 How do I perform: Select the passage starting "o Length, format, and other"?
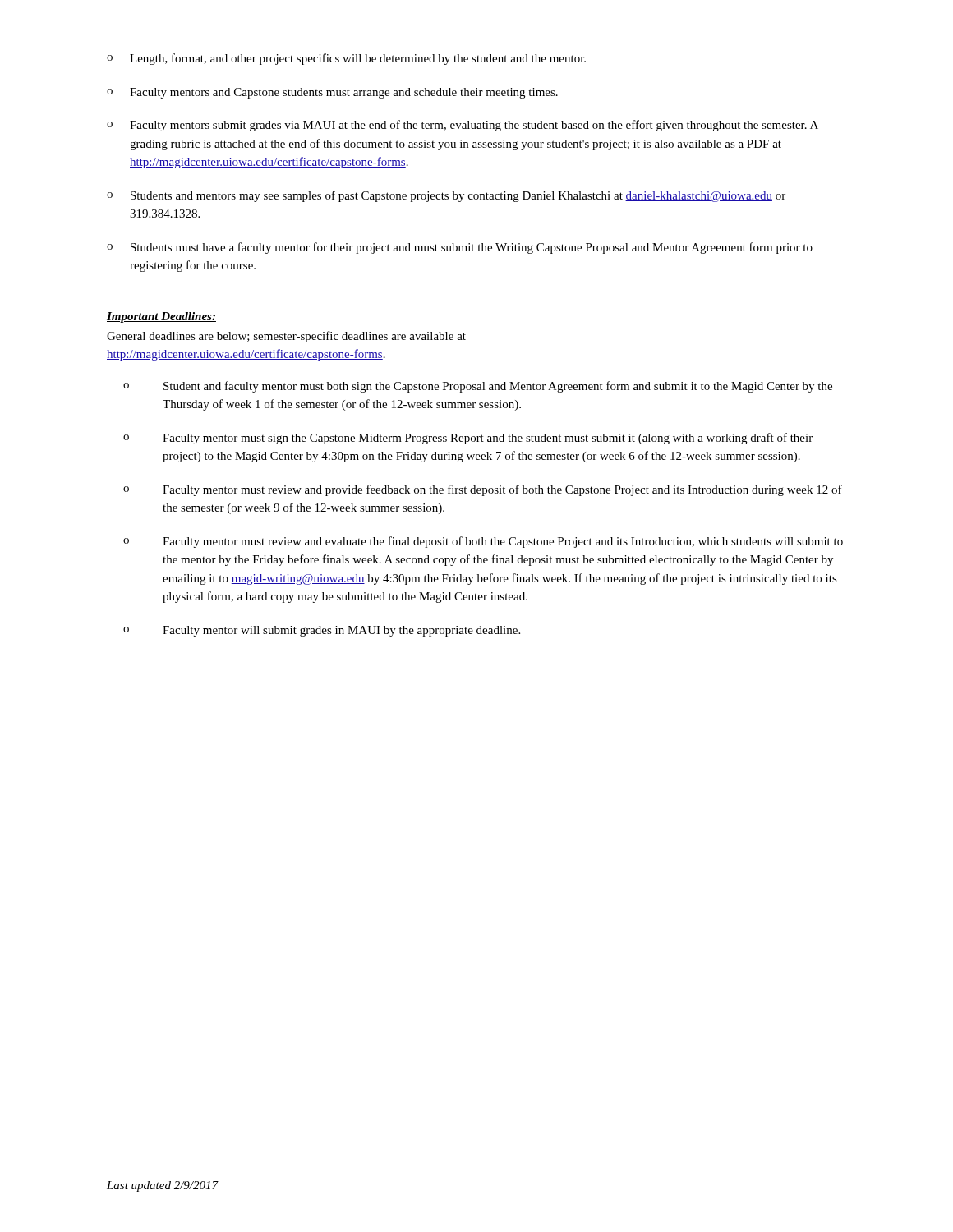point(476,59)
